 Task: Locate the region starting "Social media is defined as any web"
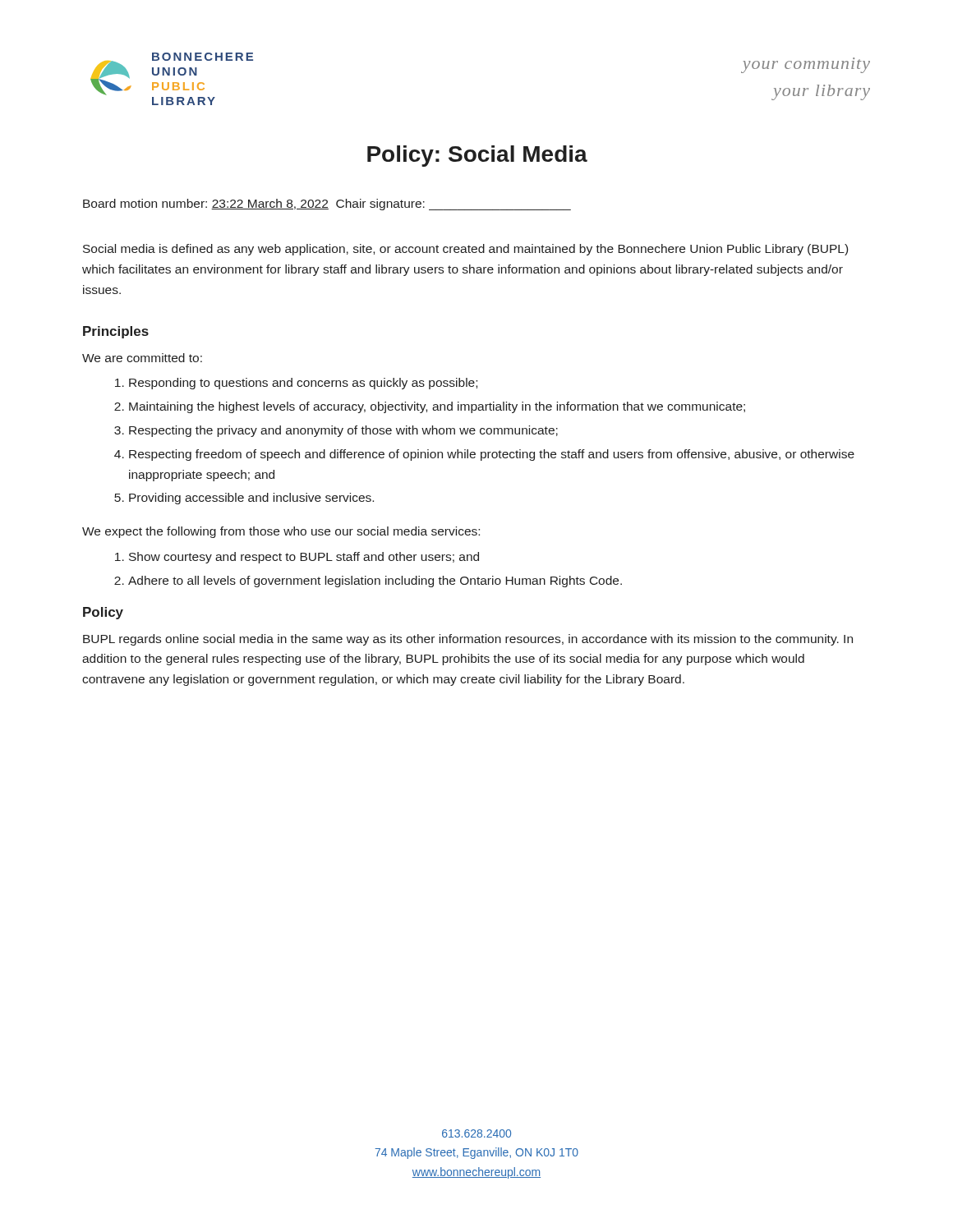pos(465,269)
